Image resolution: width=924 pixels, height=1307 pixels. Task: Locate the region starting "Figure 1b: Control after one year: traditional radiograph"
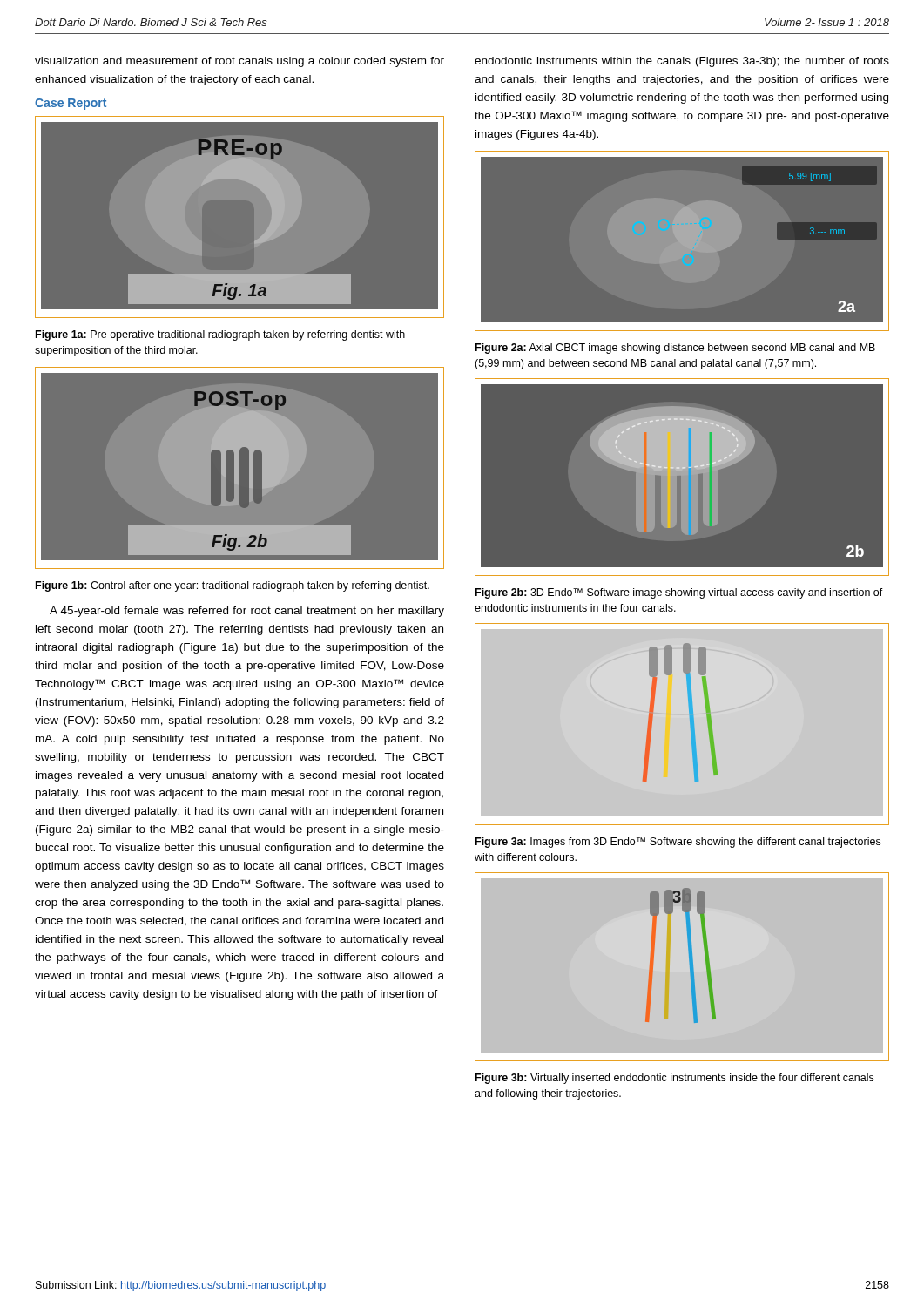point(232,586)
